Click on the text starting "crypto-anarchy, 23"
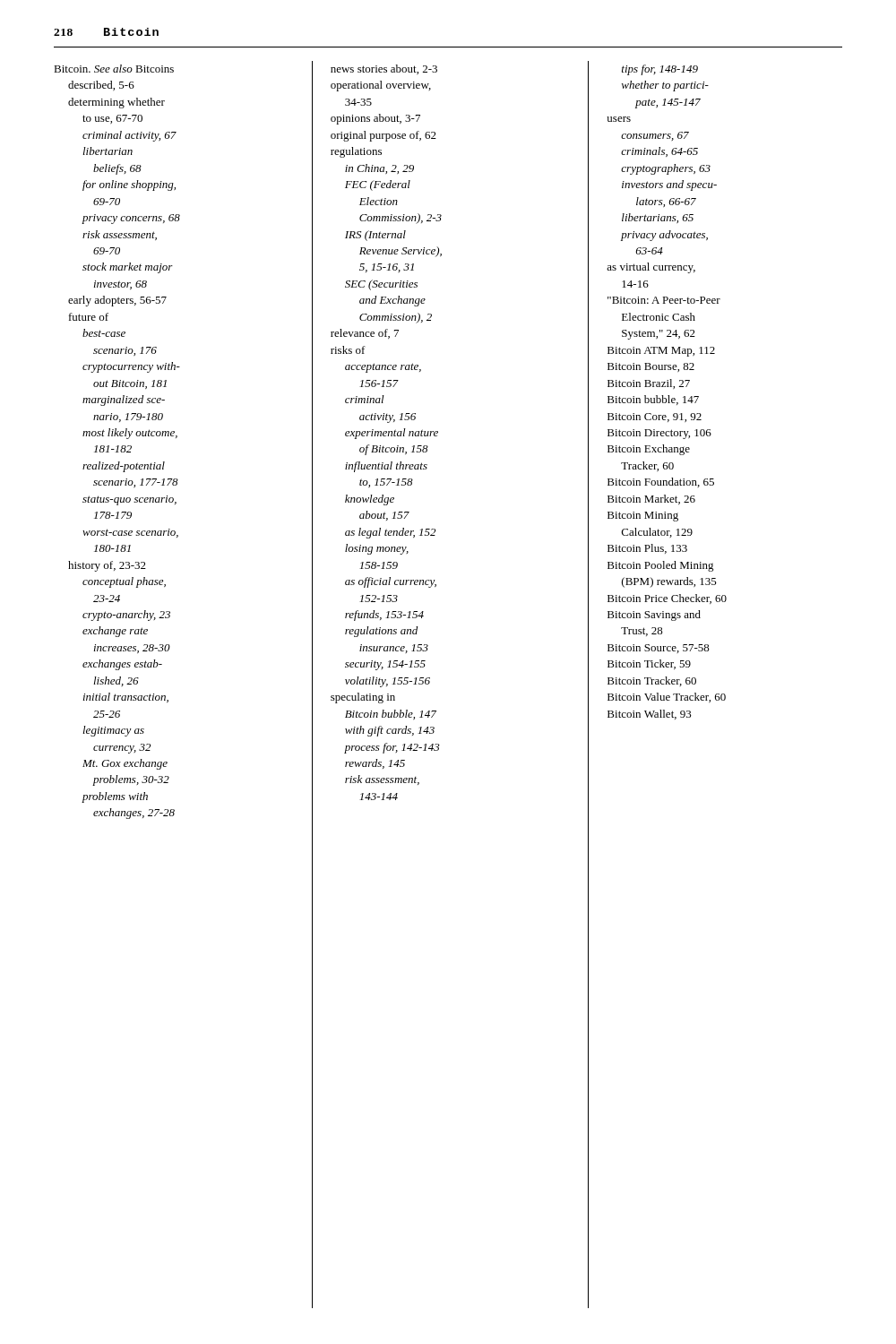The height and width of the screenshot is (1344, 896). tap(127, 614)
